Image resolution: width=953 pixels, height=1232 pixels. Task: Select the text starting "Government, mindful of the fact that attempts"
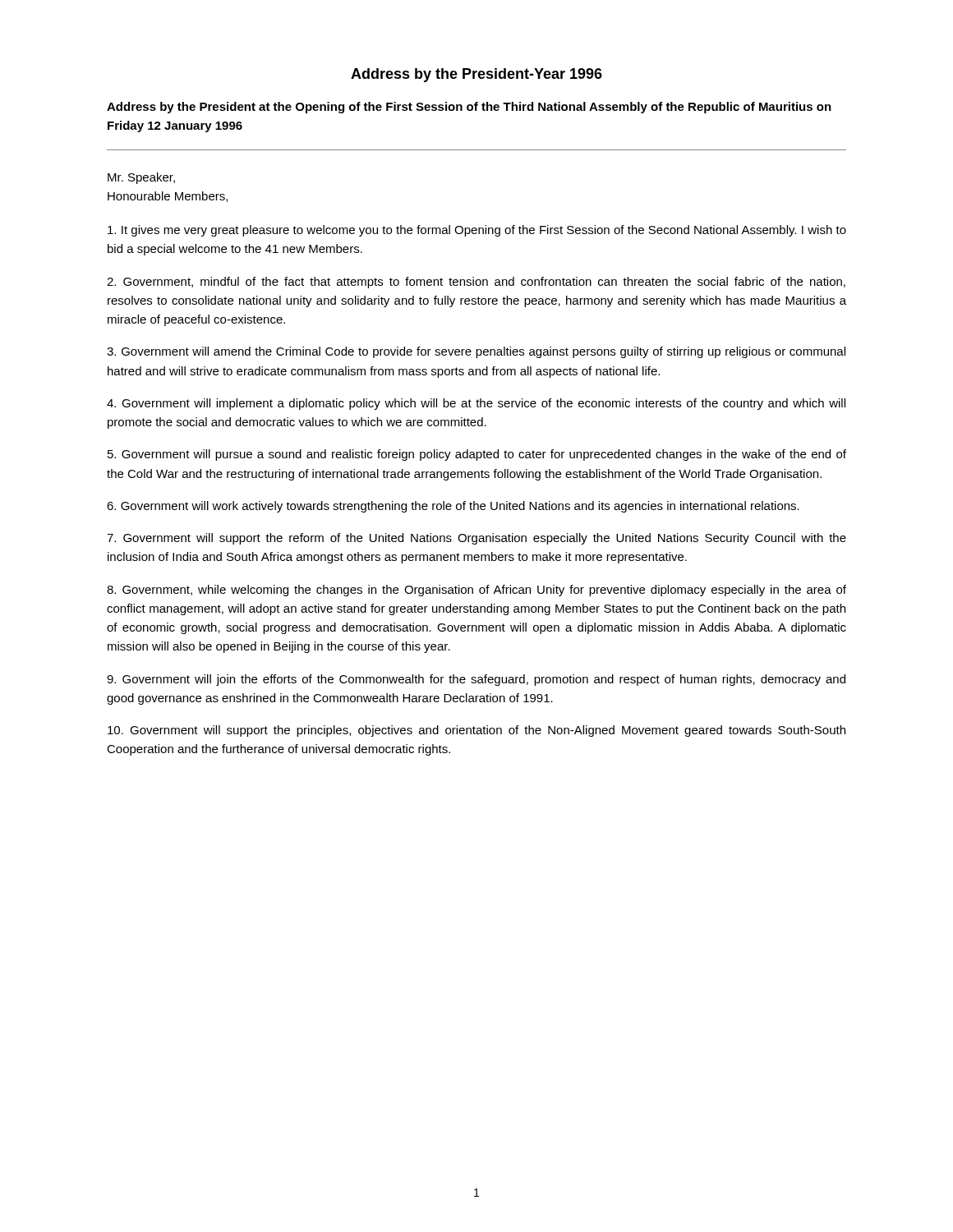pos(476,300)
